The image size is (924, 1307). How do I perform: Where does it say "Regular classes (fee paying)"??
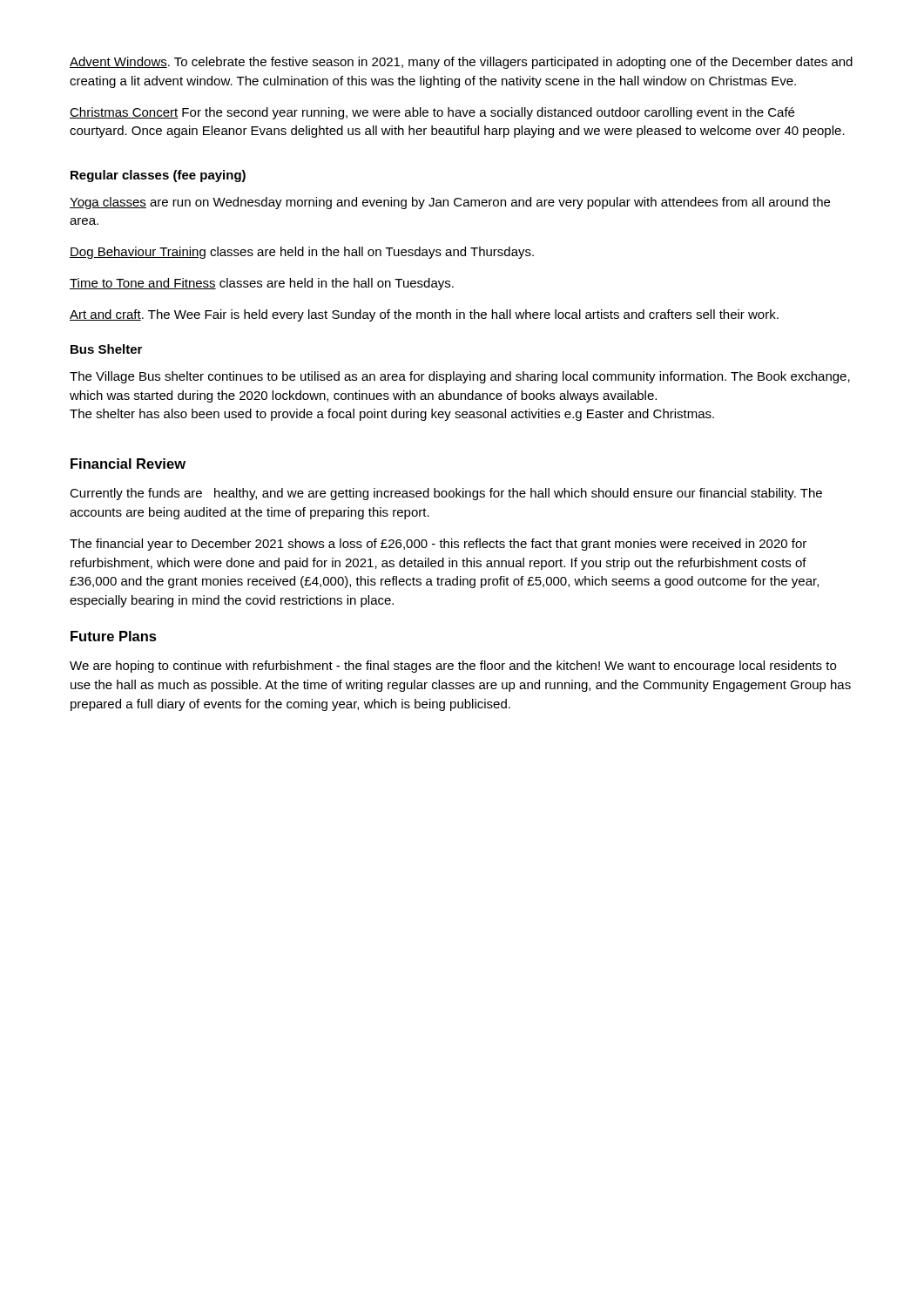click(x=158, y=175)
